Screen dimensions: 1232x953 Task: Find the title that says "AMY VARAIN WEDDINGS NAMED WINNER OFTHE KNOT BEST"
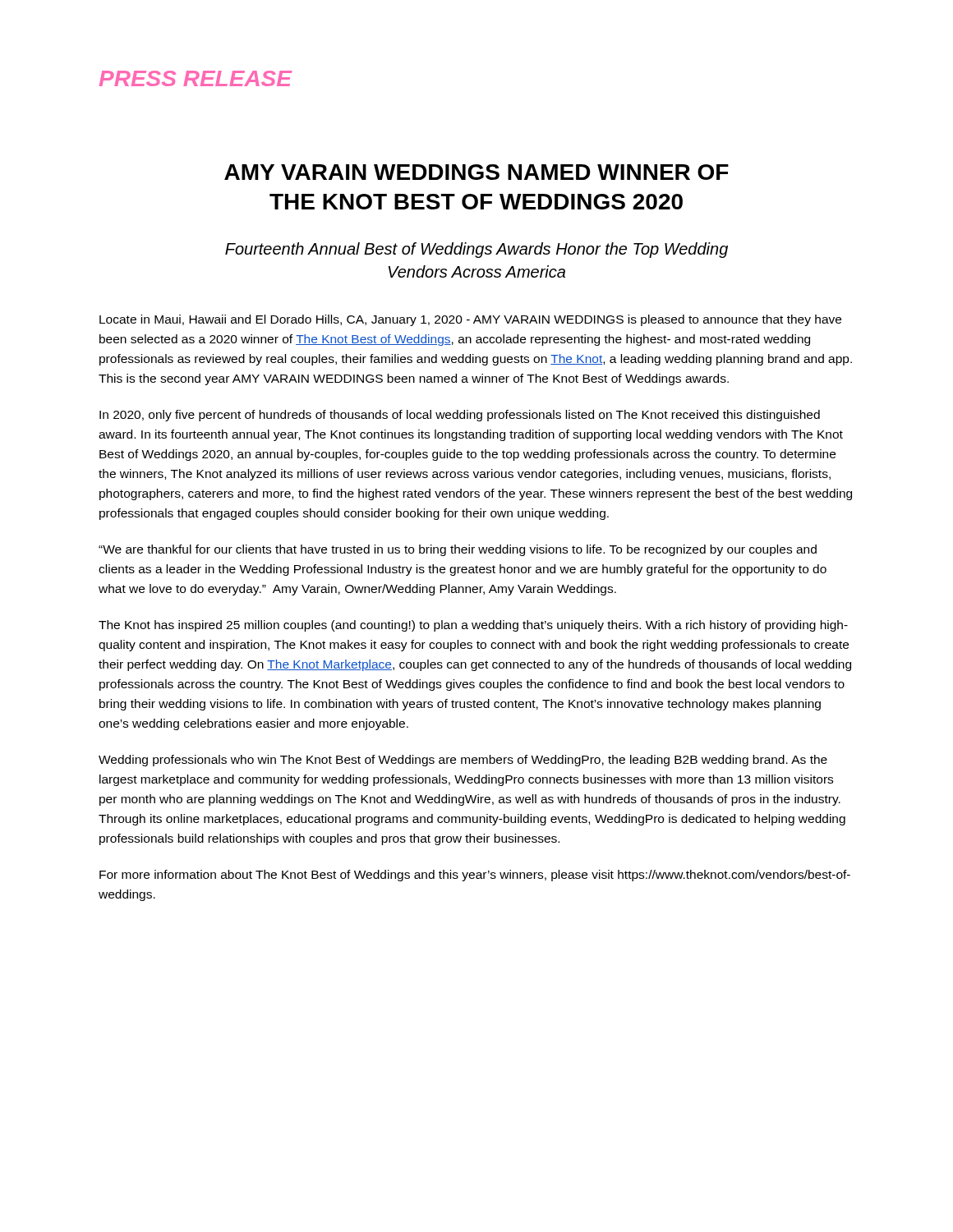pos(476,187)
